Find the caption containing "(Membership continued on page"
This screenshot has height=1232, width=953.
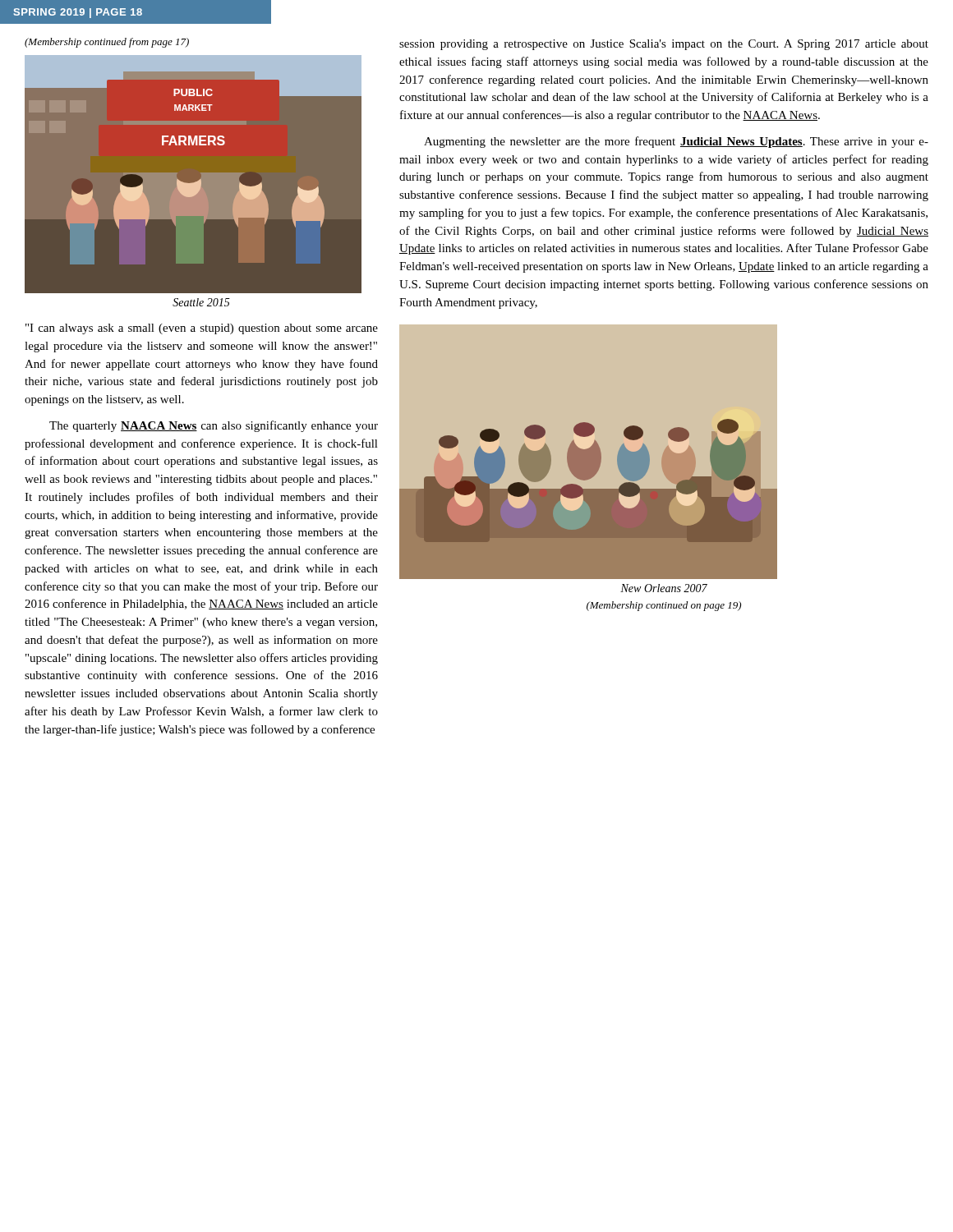664,605
